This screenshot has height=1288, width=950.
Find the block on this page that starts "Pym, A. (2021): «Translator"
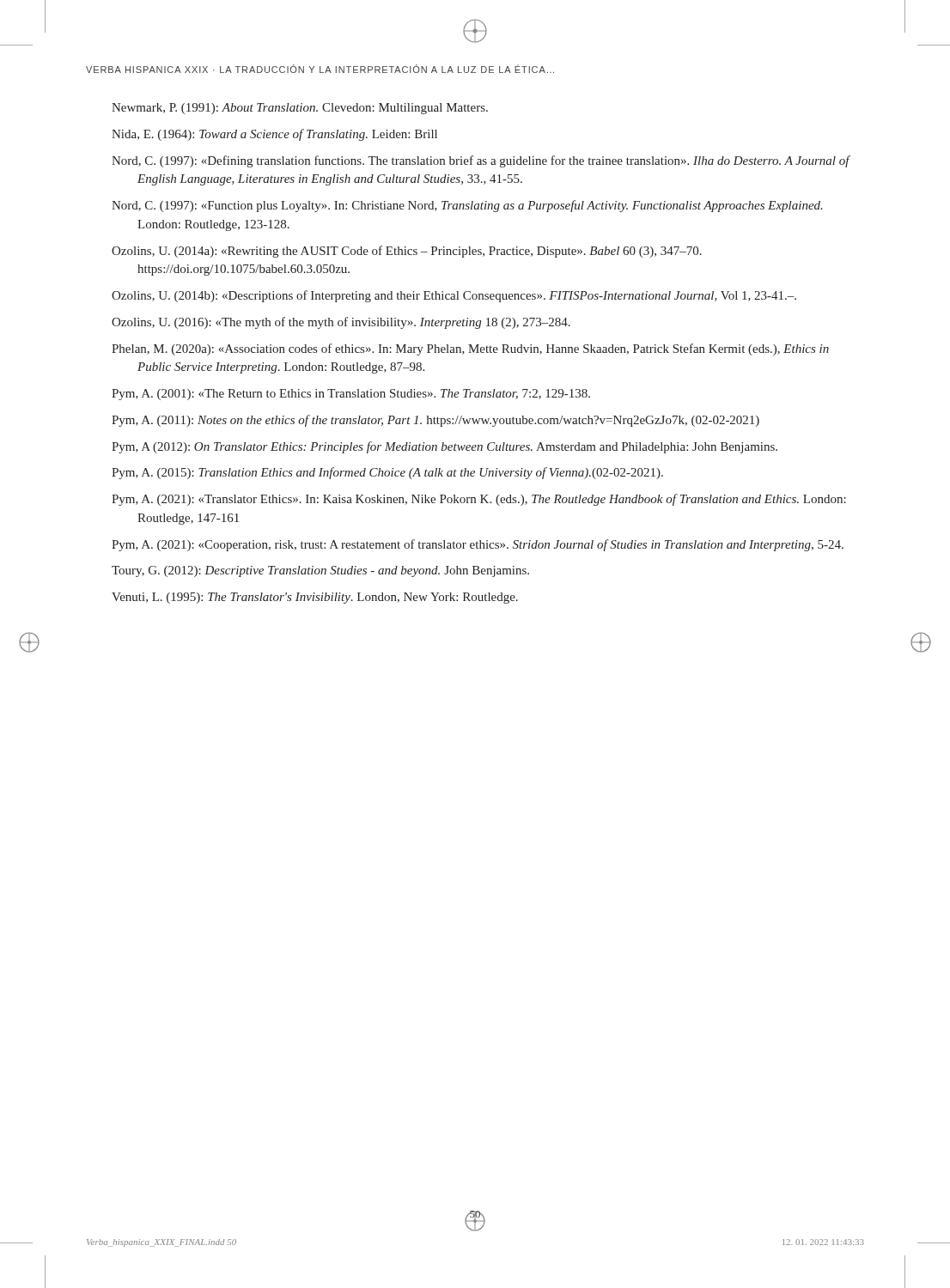479,508
